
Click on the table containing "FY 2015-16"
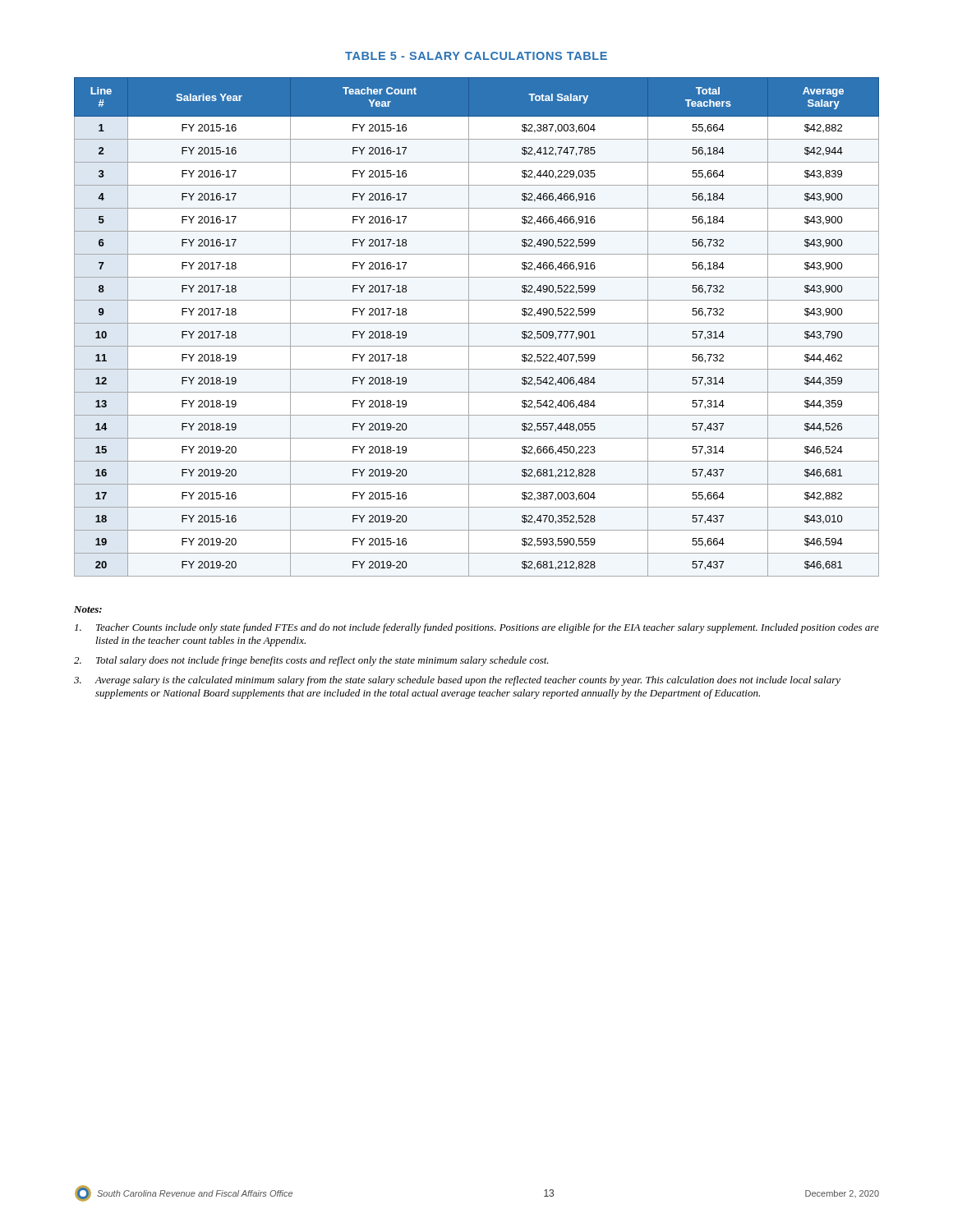[476, 327]
